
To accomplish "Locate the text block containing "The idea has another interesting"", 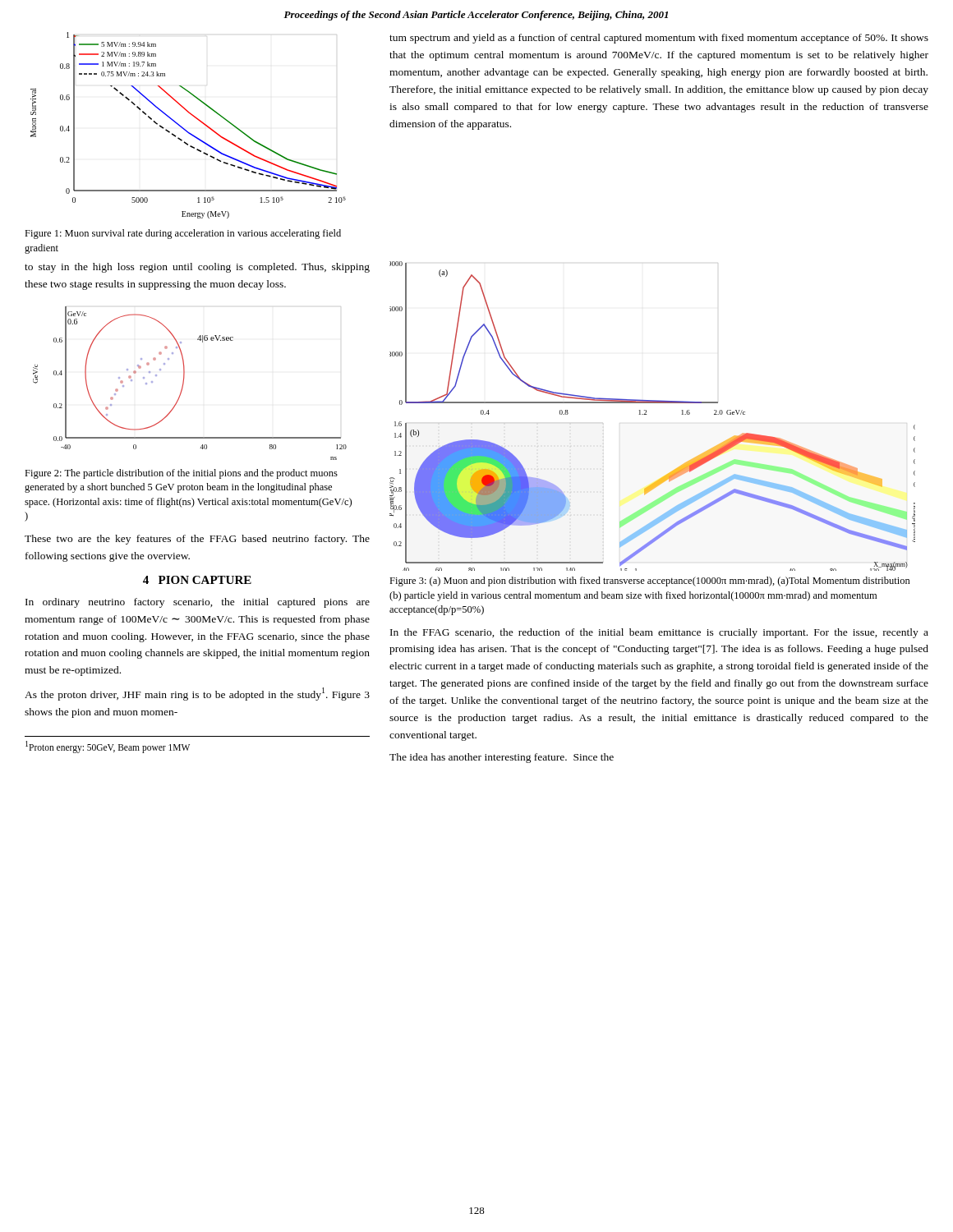I will [x=502, y=757].
